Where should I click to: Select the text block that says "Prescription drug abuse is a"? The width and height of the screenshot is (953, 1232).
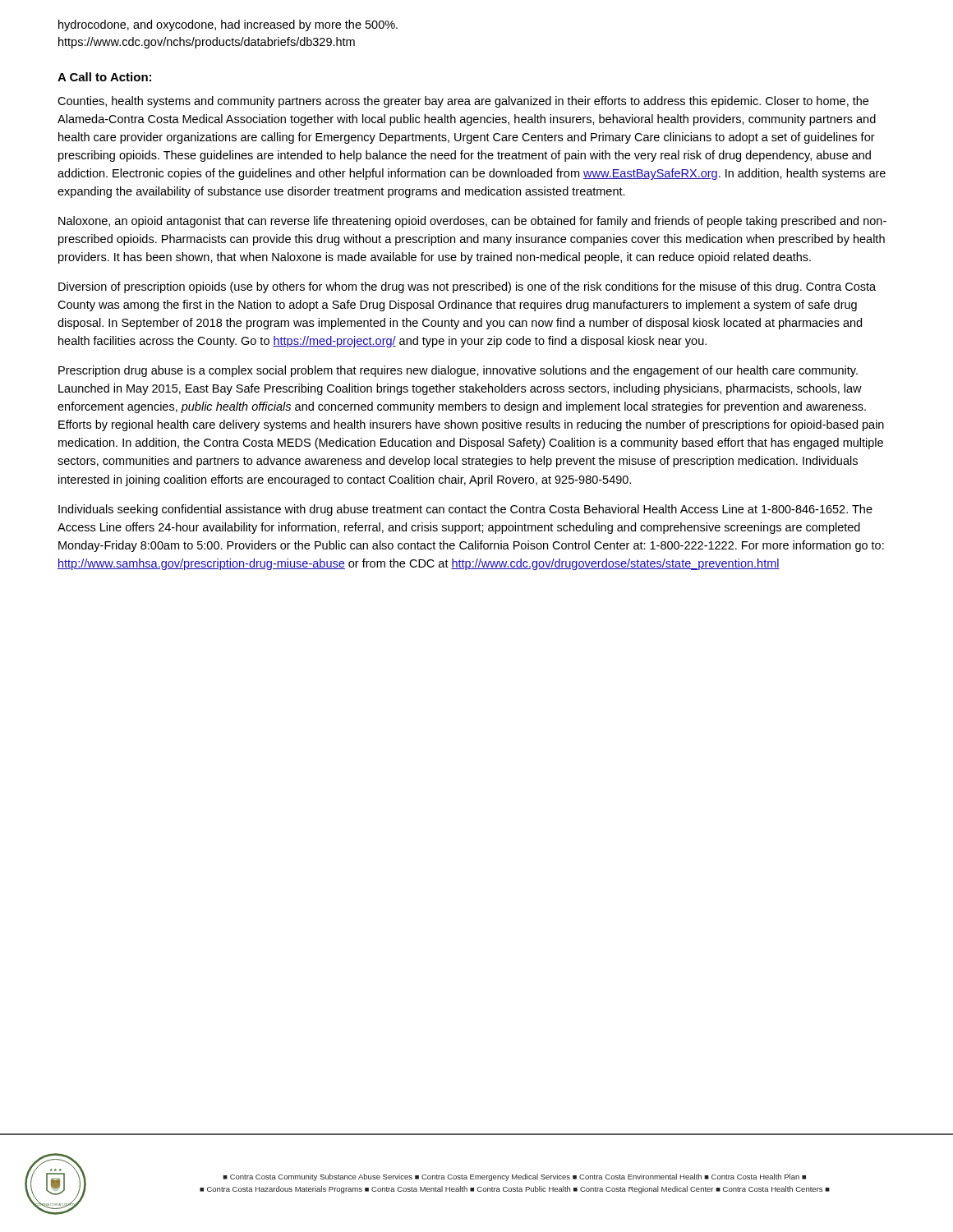(x=471, y=425)
